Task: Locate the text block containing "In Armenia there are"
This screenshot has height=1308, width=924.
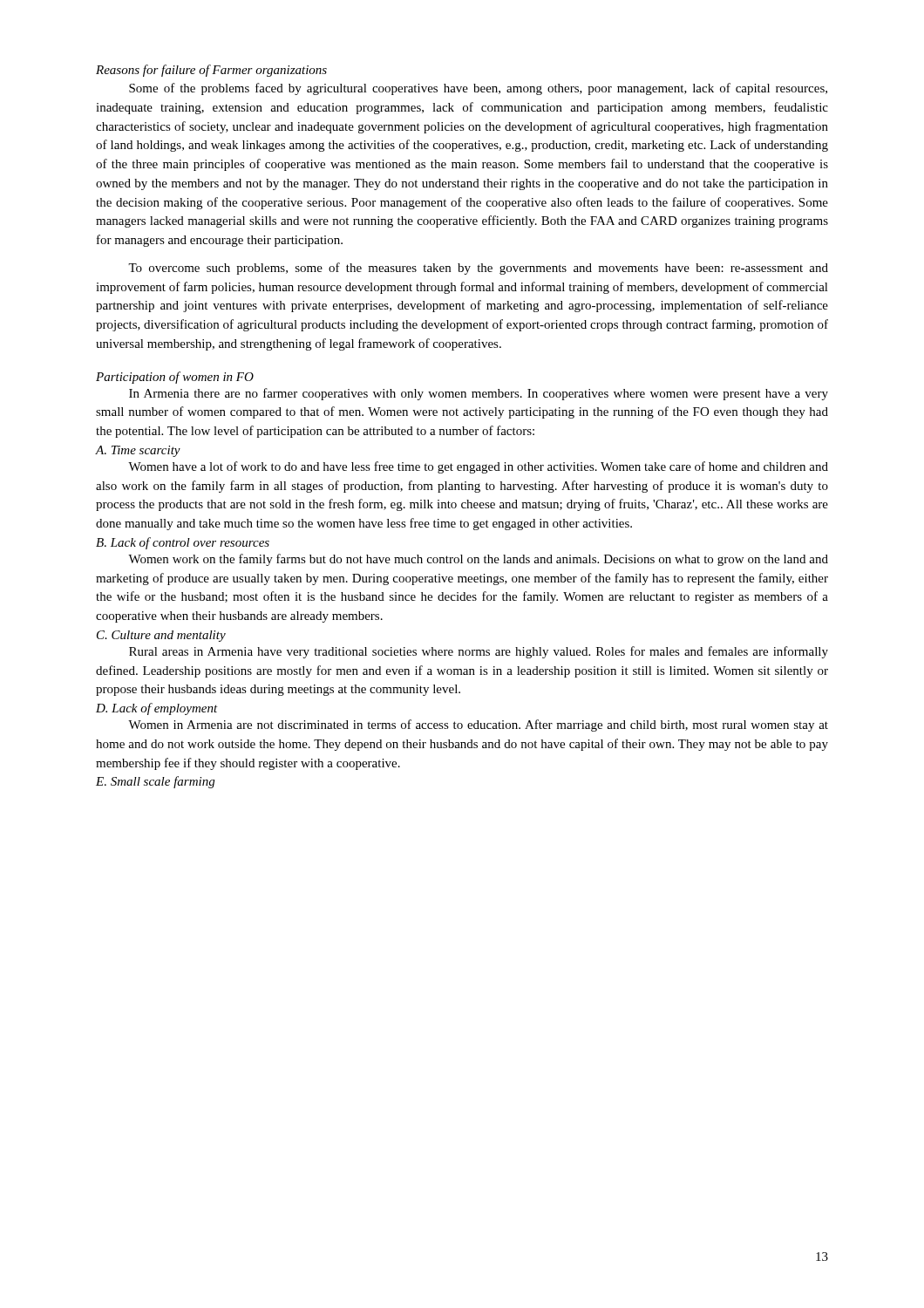Action: (462, 413)
